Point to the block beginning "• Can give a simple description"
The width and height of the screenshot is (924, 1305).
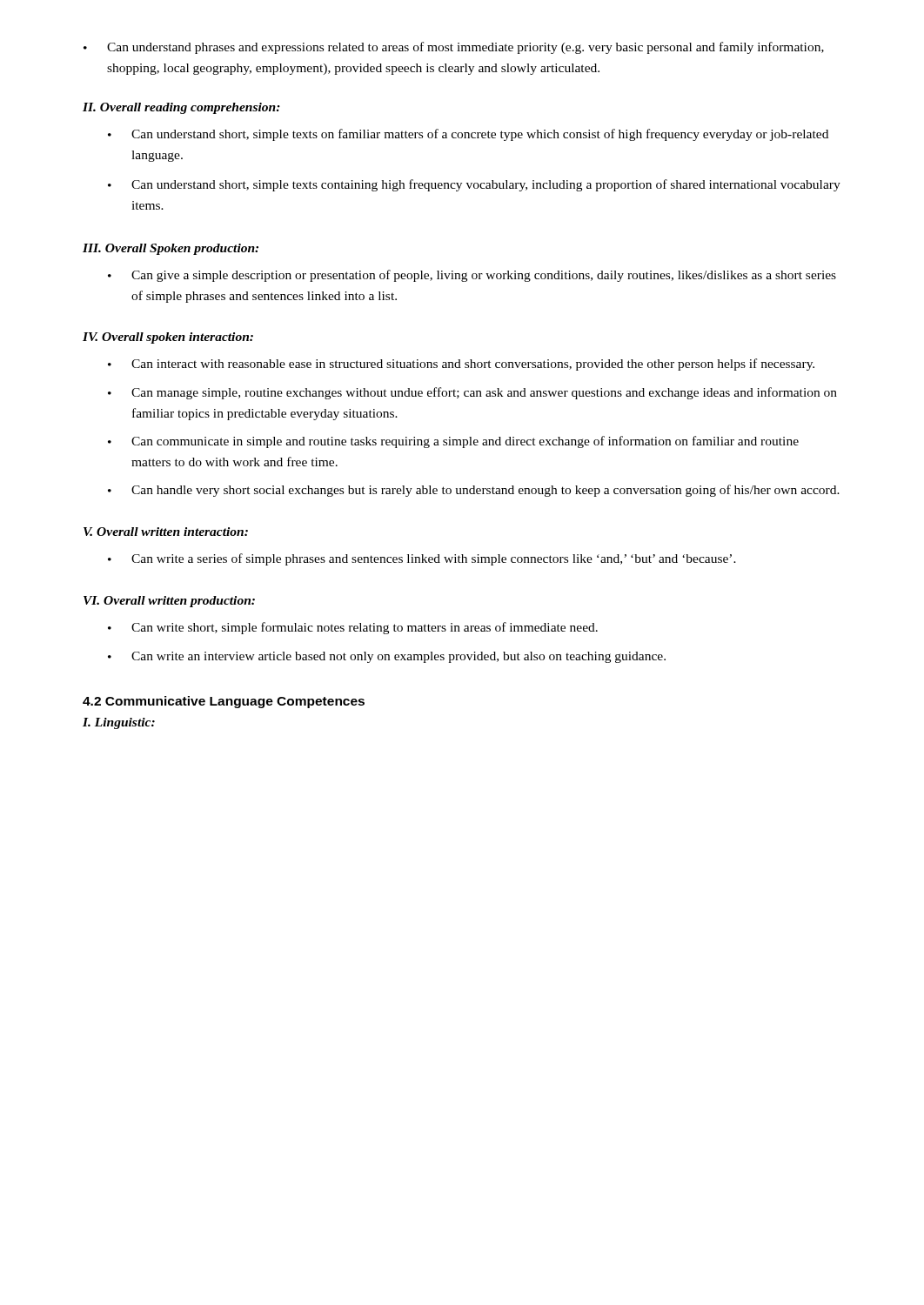[474, 285]
